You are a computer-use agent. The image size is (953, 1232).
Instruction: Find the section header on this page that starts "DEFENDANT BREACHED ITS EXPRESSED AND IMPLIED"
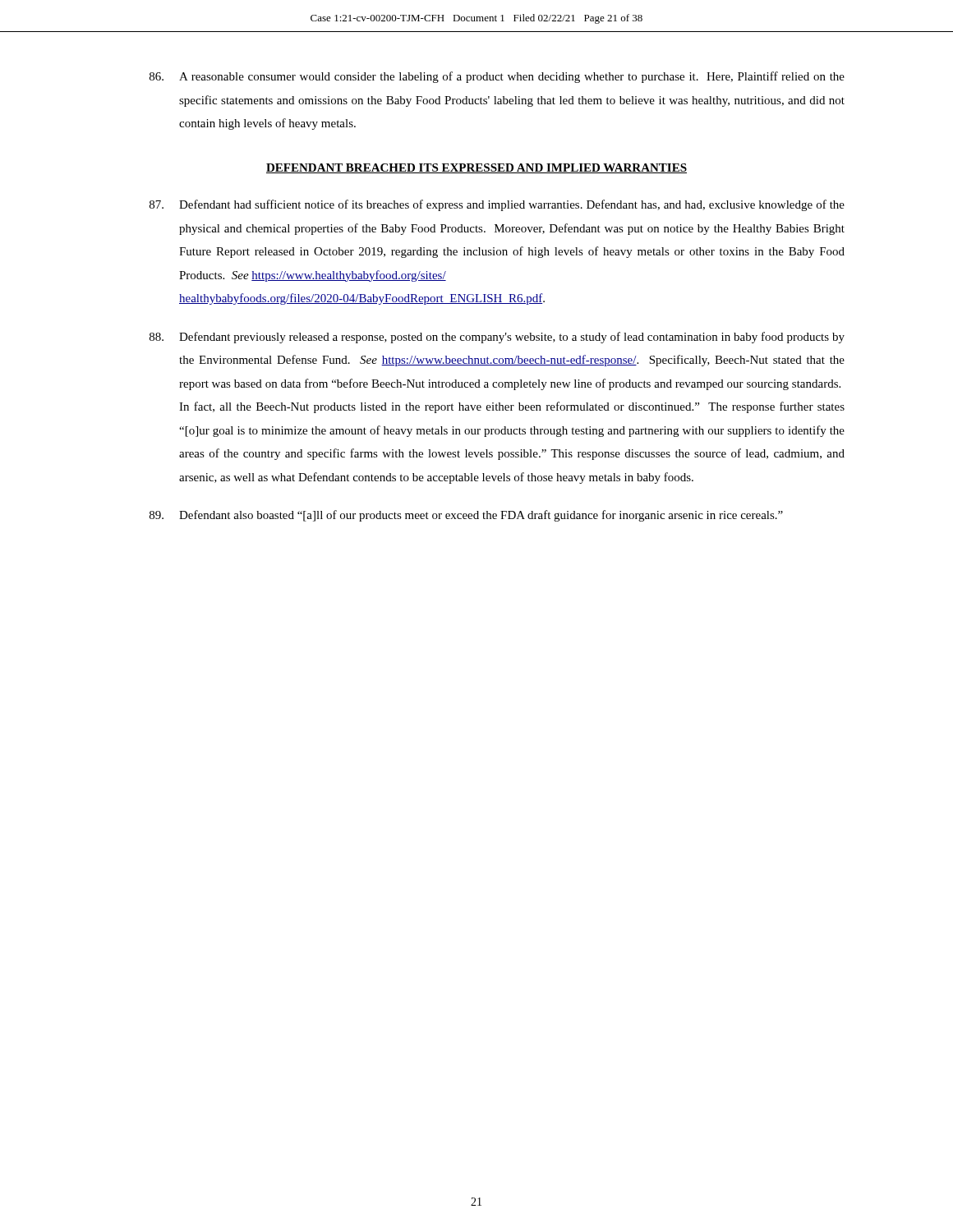476,167
